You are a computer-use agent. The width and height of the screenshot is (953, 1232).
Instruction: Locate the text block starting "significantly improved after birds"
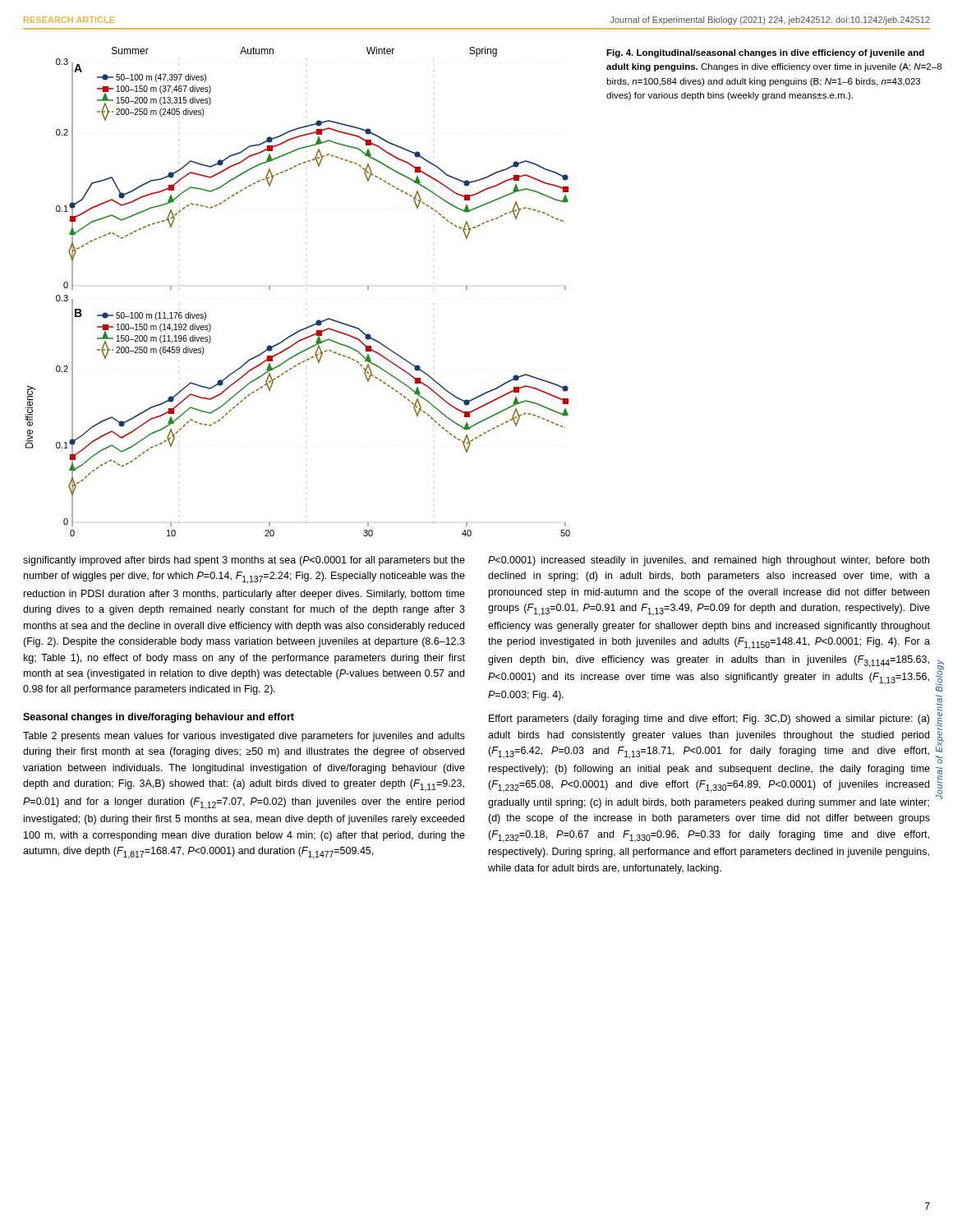[x=244, y=625]
